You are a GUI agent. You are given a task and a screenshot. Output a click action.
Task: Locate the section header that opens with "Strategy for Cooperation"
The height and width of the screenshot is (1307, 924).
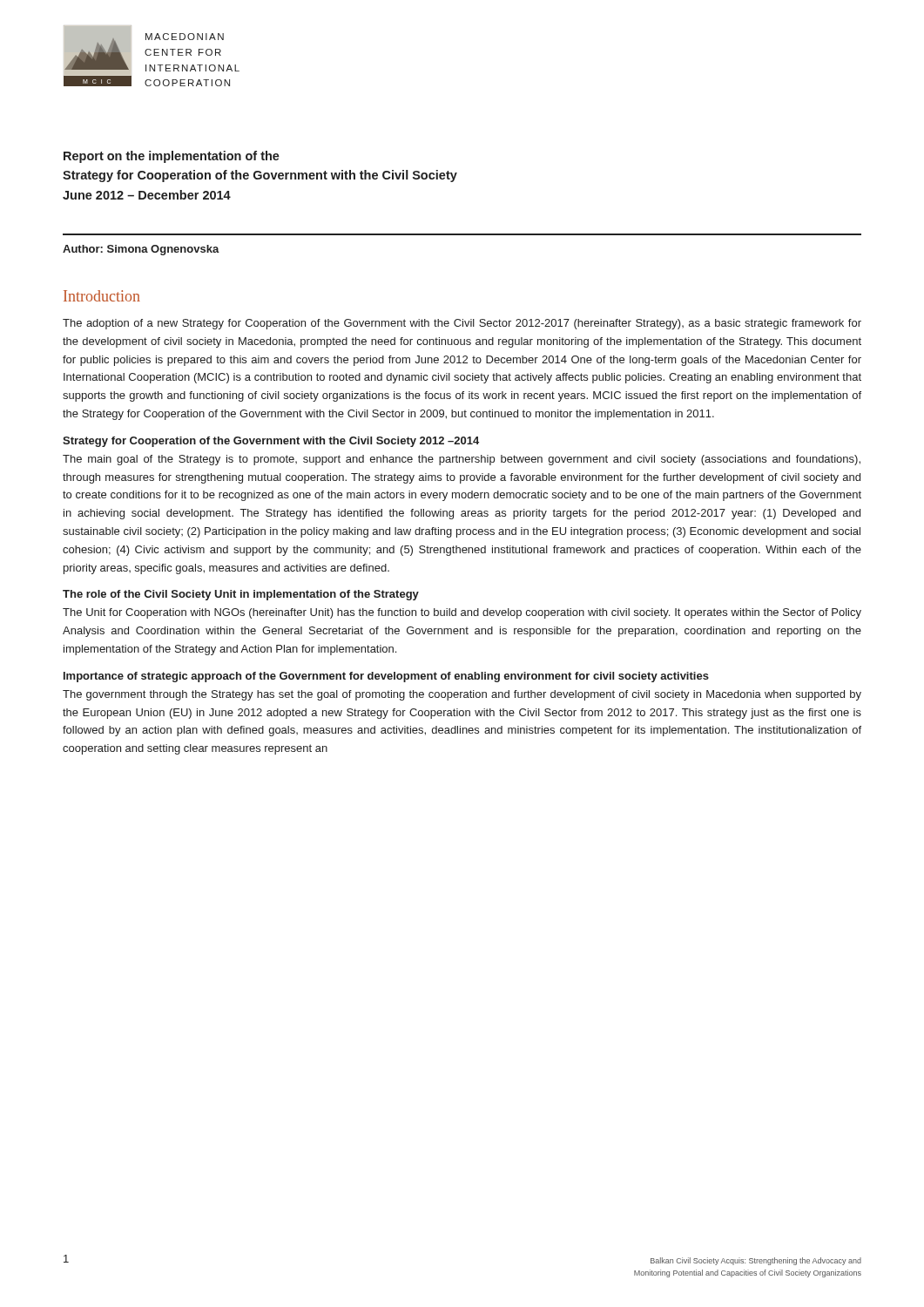(x=462, y=440)
